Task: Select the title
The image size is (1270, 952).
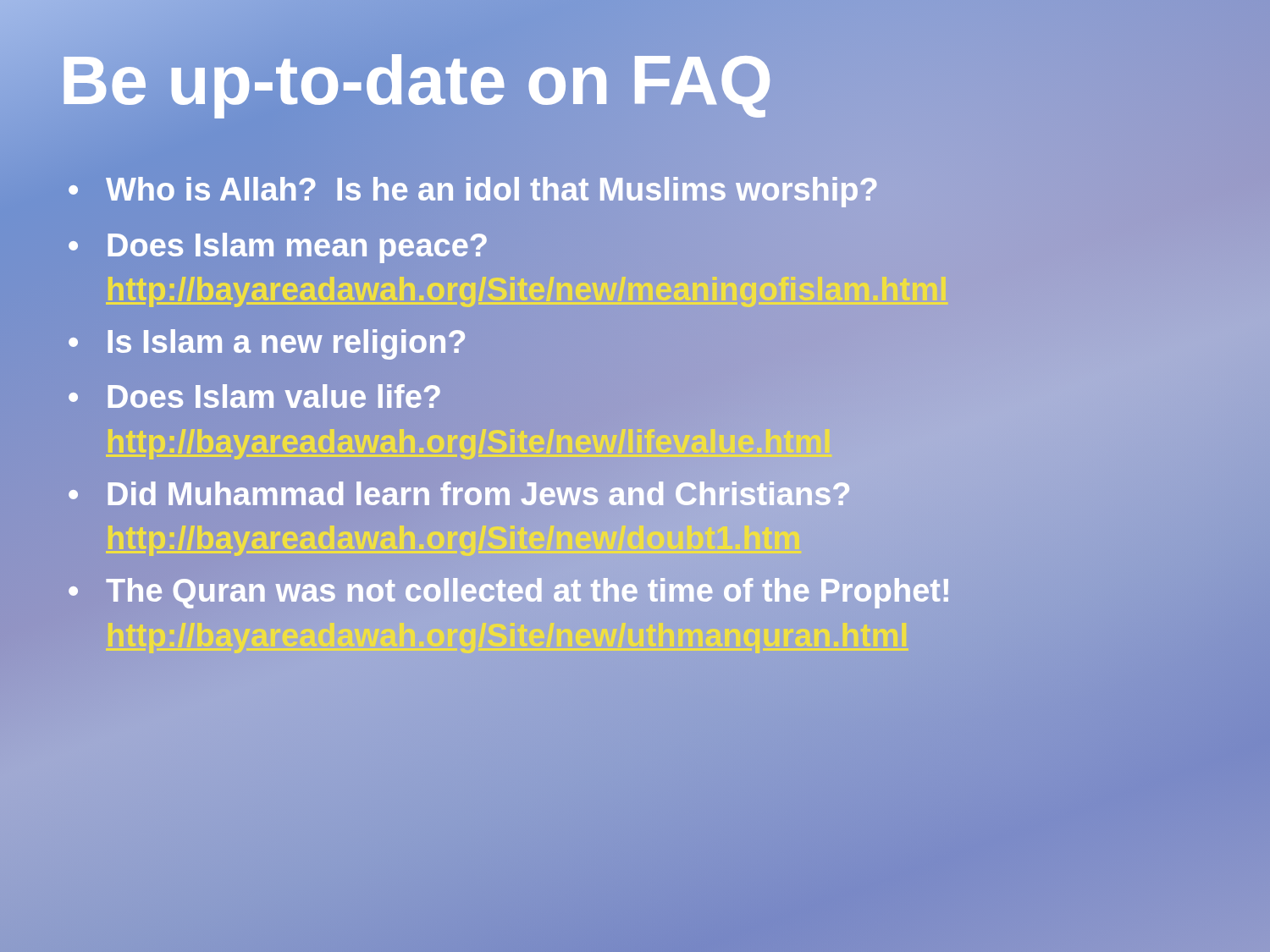Action: coord(416,80)
